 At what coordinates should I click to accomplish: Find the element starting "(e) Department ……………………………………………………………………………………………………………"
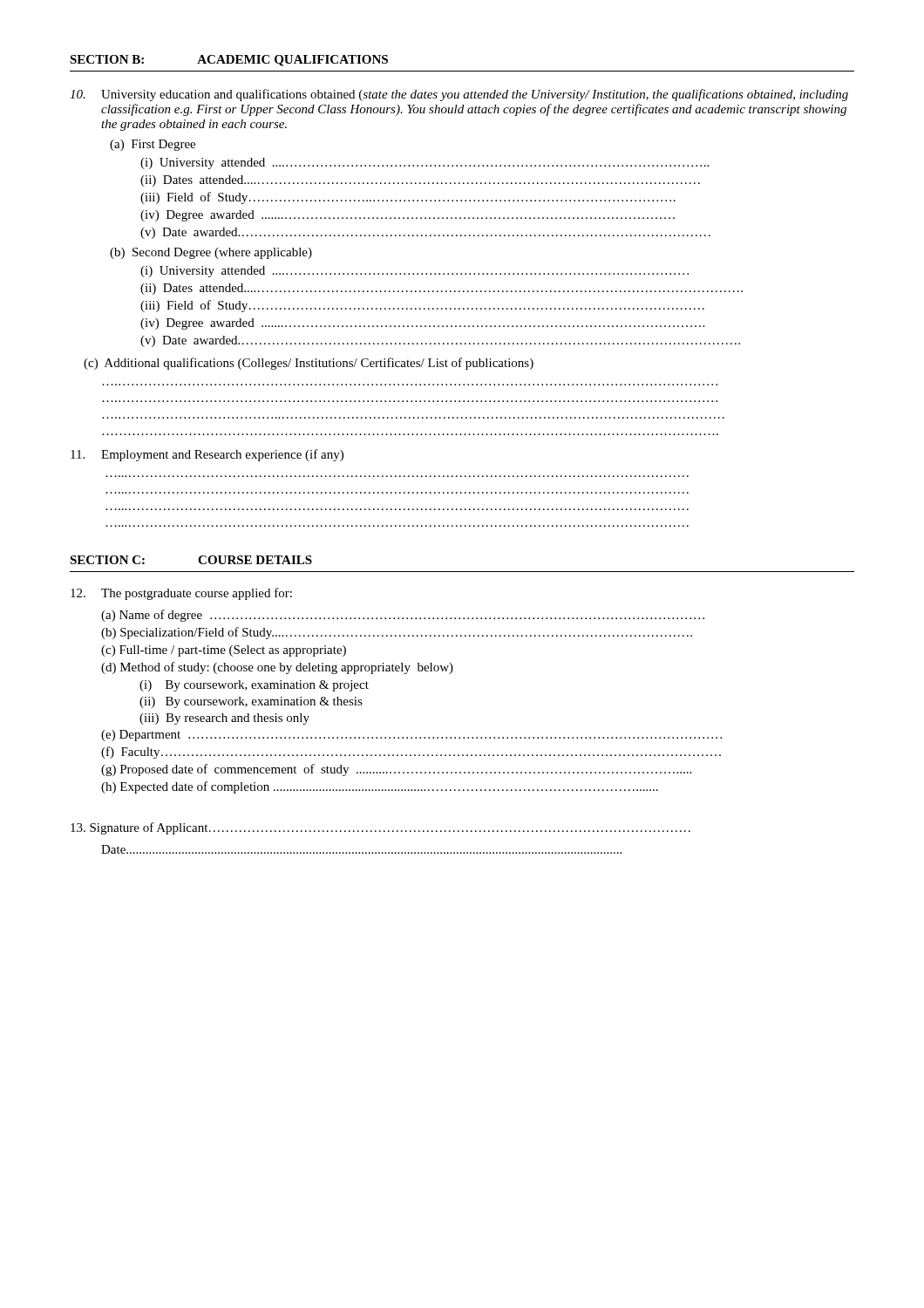(x=412, y=734)
